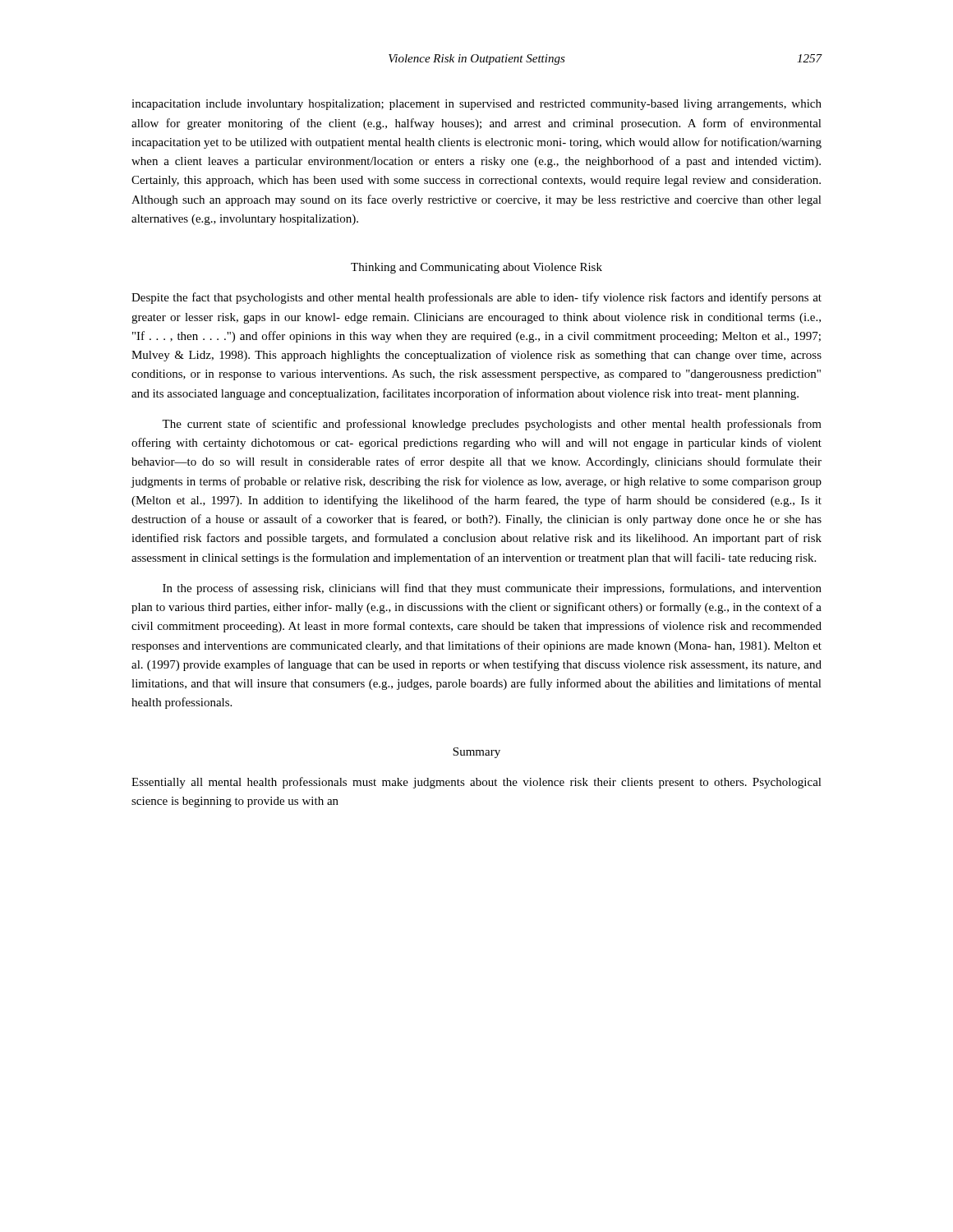Click on the text block starting "In the process of assessing risk, clinicians"
This screenshot has height=1232, width=953.
click(x=476, y=645)
